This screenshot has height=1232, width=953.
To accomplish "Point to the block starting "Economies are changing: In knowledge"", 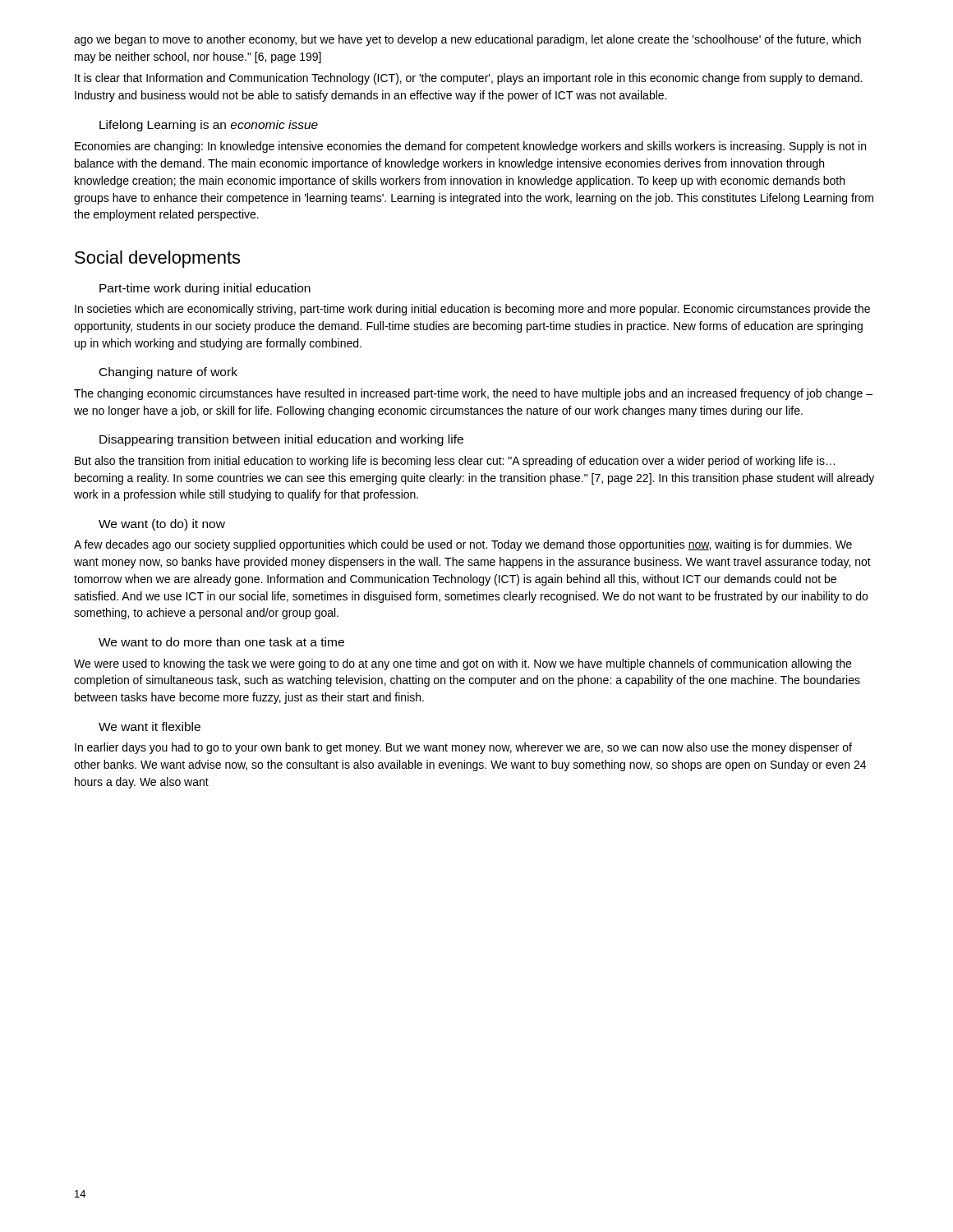I will [474, 181].
